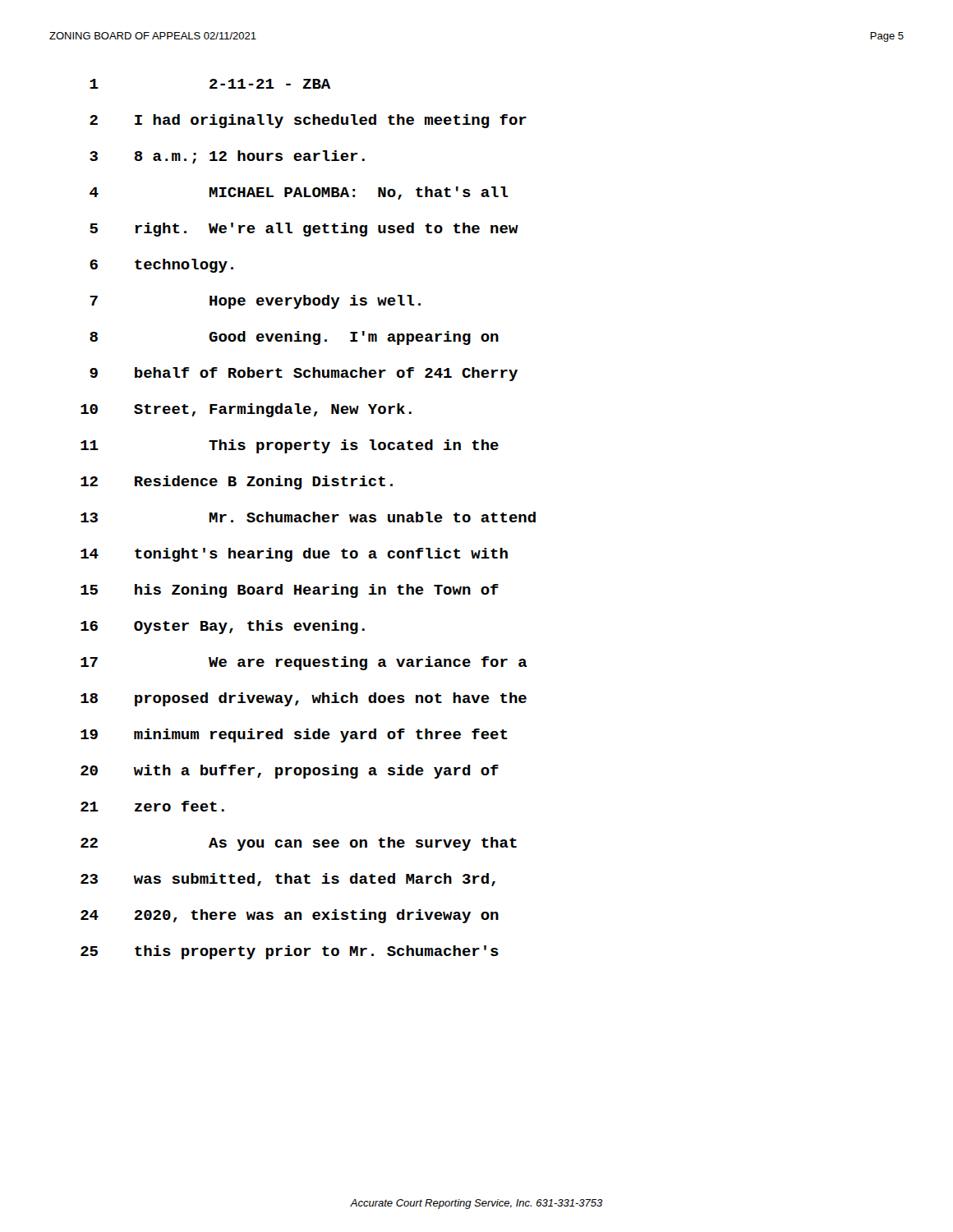
Task: Navigate to the element starting "22 As you can see on the"
Action: 476,844
